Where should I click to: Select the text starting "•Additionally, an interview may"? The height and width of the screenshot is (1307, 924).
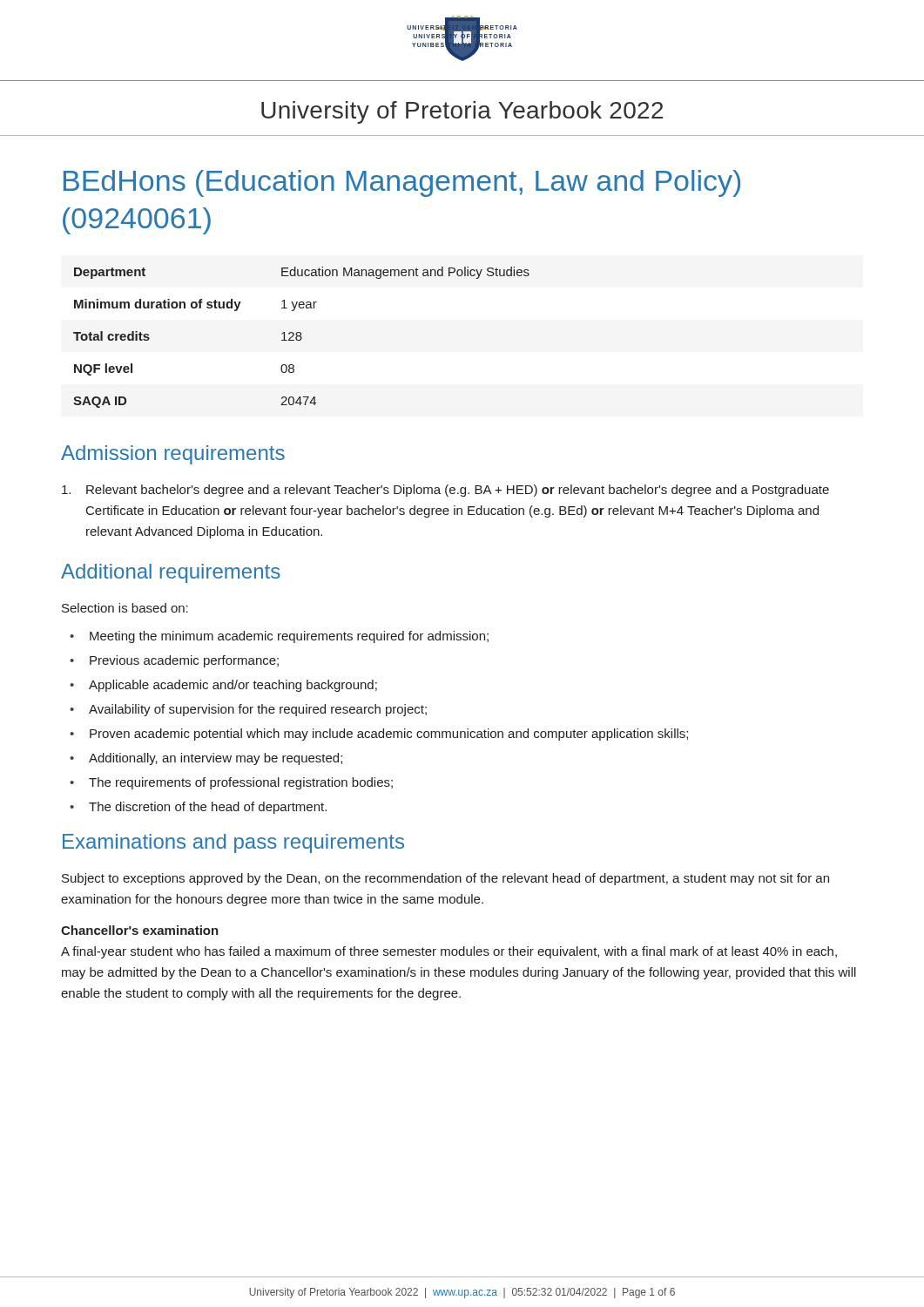coord(207,758)
